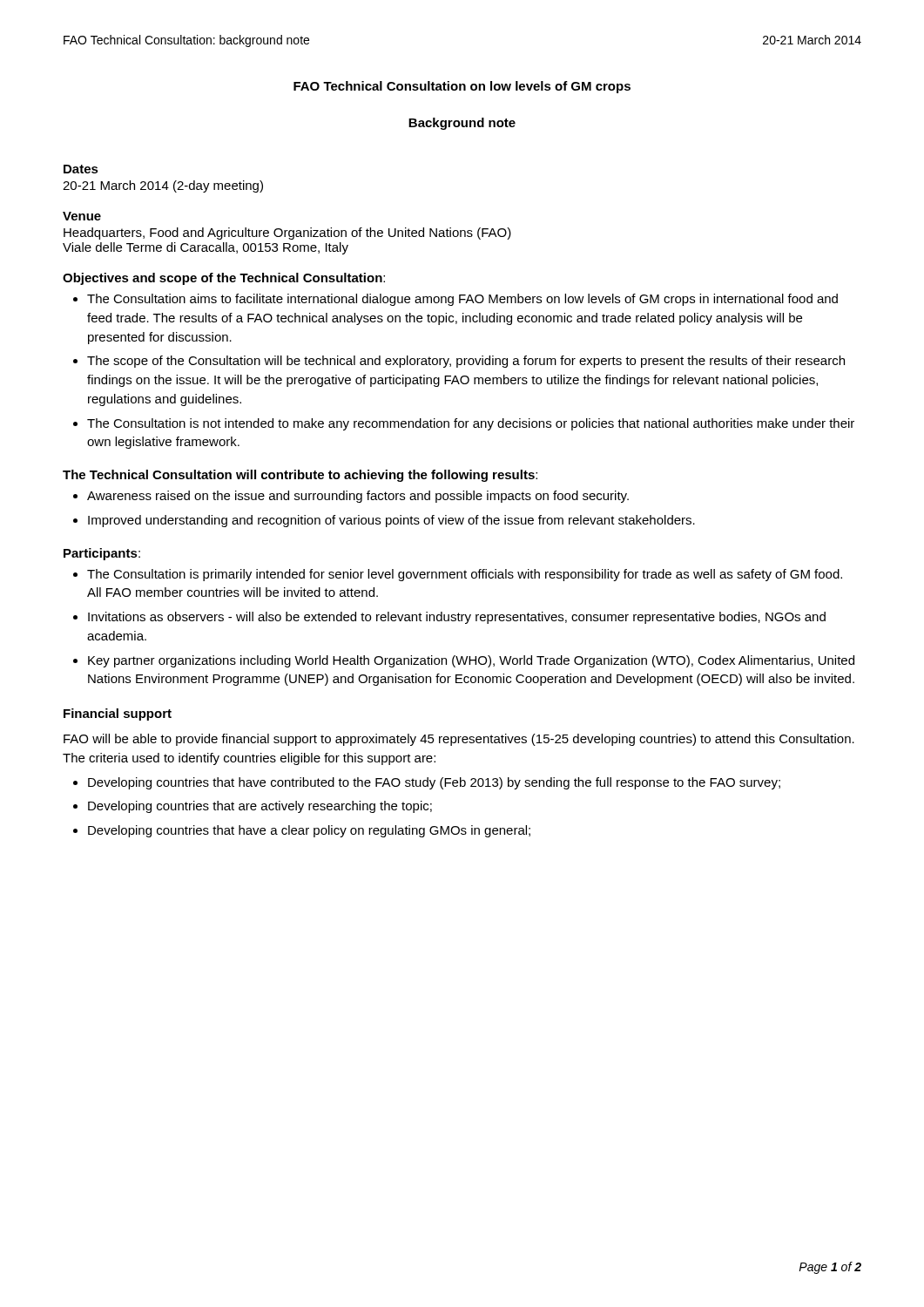
Task: Locate the passage starting "Awareness raised on the issue and"
Action: tap(358, 495)
